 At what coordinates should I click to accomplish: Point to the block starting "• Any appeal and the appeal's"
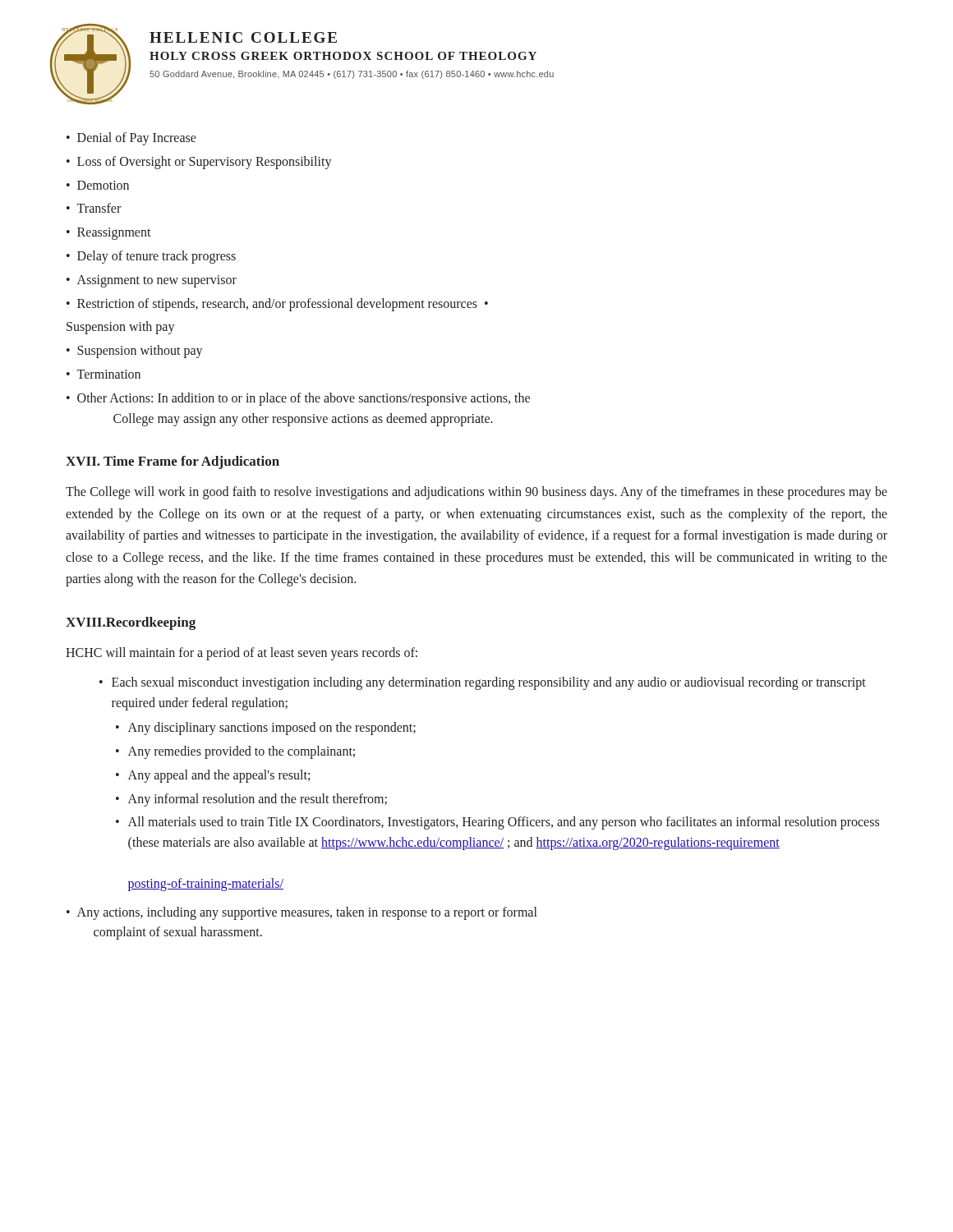(213, 776)
